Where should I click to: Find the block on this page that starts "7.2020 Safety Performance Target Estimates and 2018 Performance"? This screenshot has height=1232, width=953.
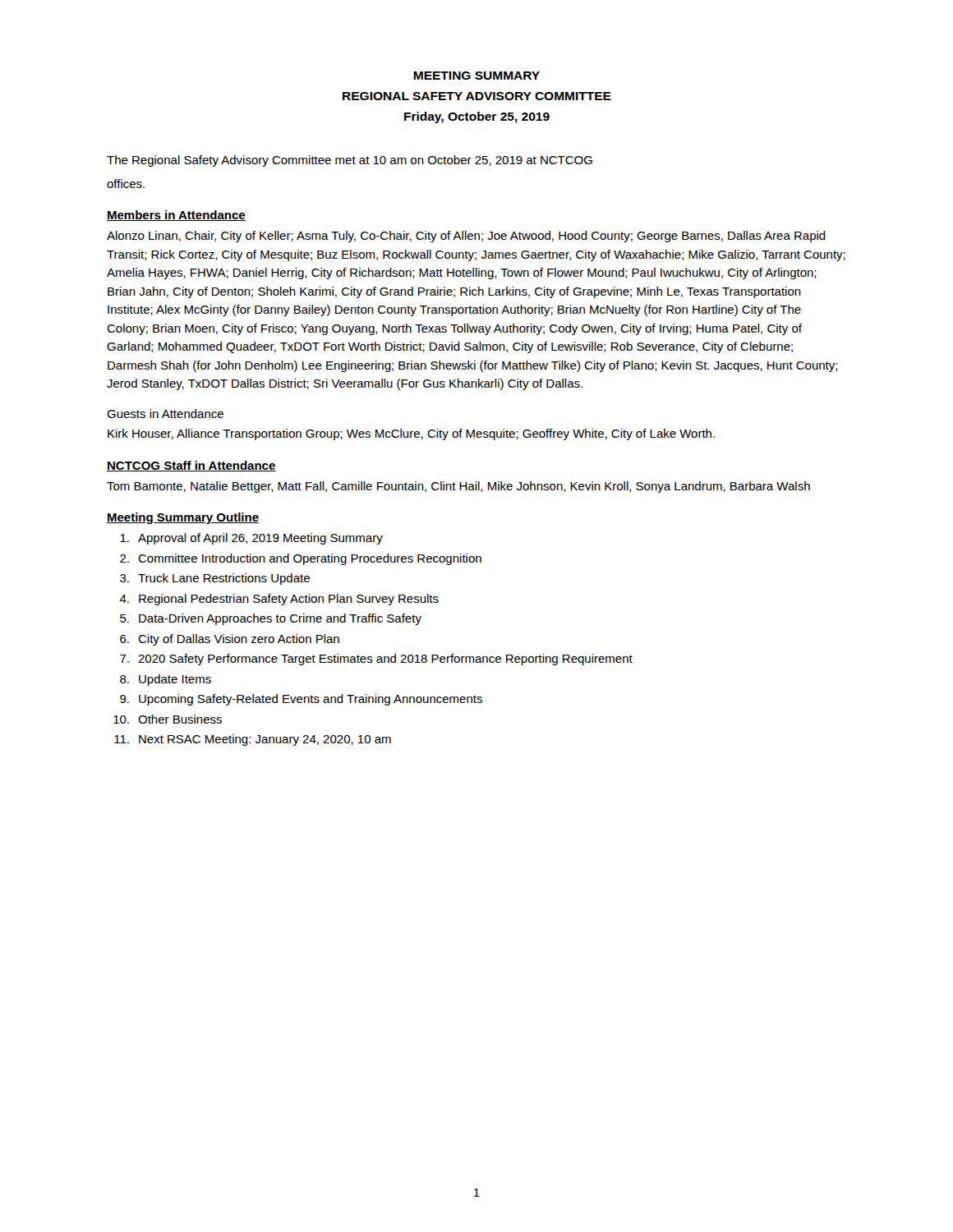click(x=370, y=659)
